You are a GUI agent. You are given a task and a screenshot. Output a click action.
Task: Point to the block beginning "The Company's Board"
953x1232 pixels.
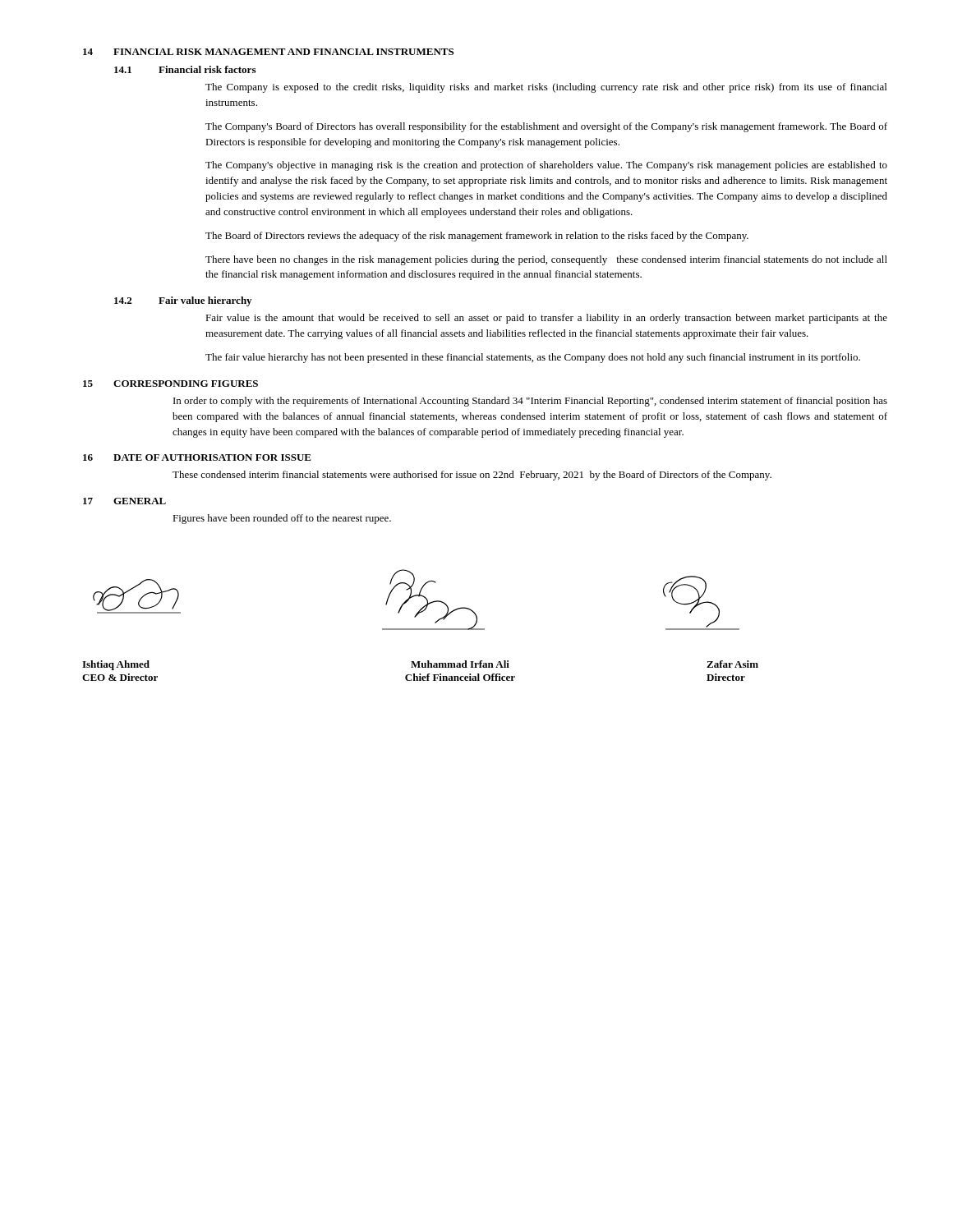(x=546, y=134)
